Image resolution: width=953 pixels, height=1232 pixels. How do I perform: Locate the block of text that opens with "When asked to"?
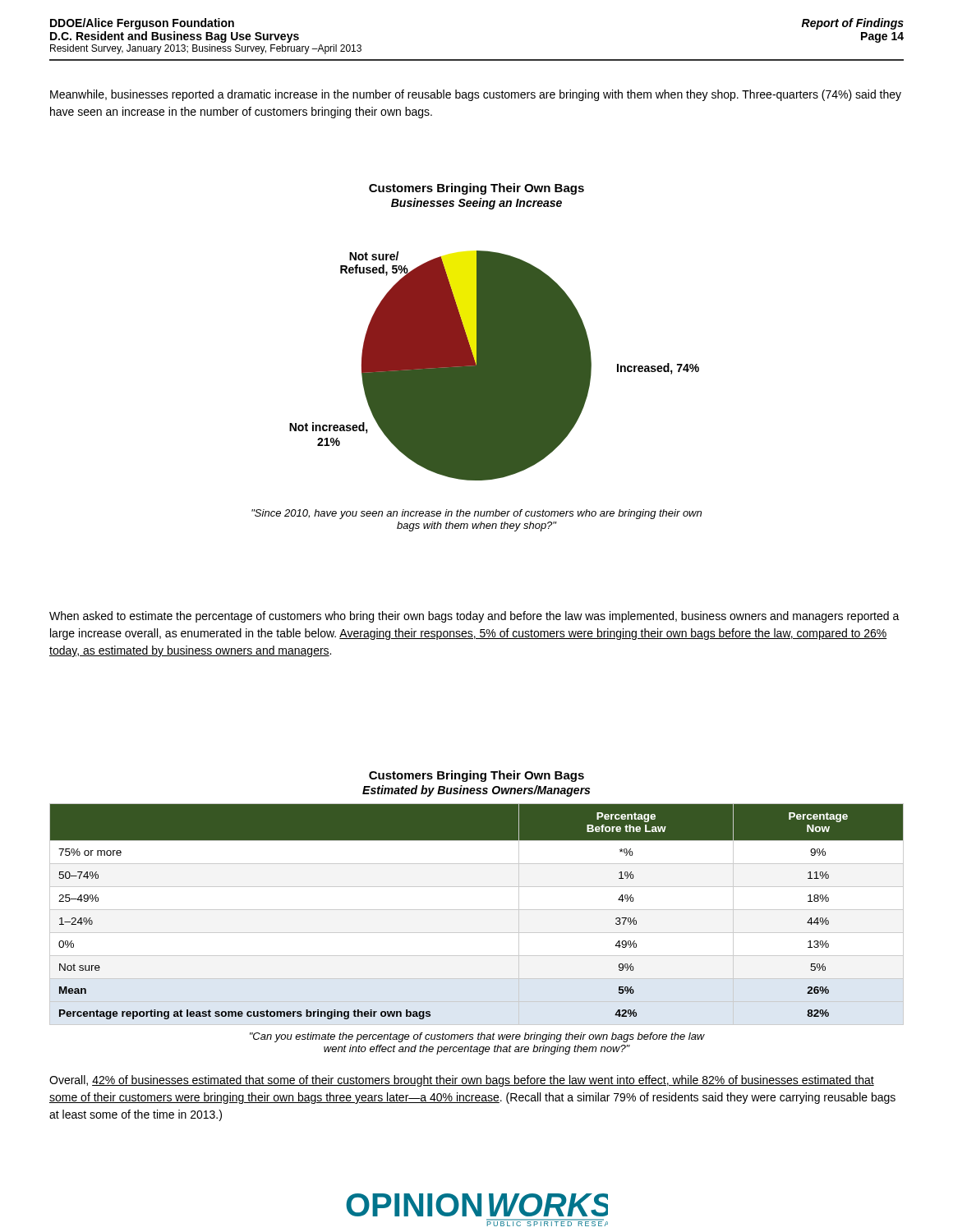click(474, 633)
